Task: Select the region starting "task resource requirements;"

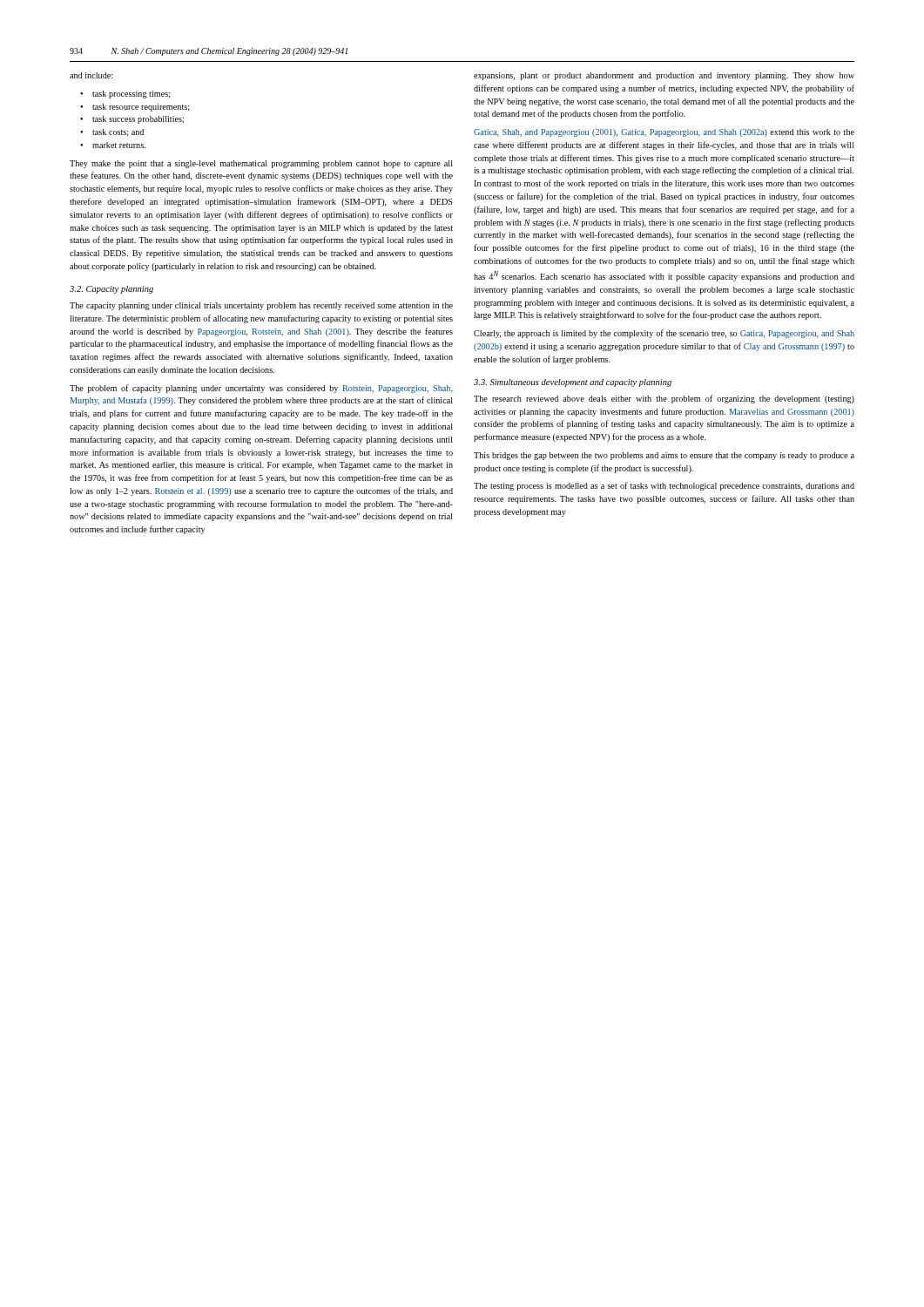Action: point(141,106)
